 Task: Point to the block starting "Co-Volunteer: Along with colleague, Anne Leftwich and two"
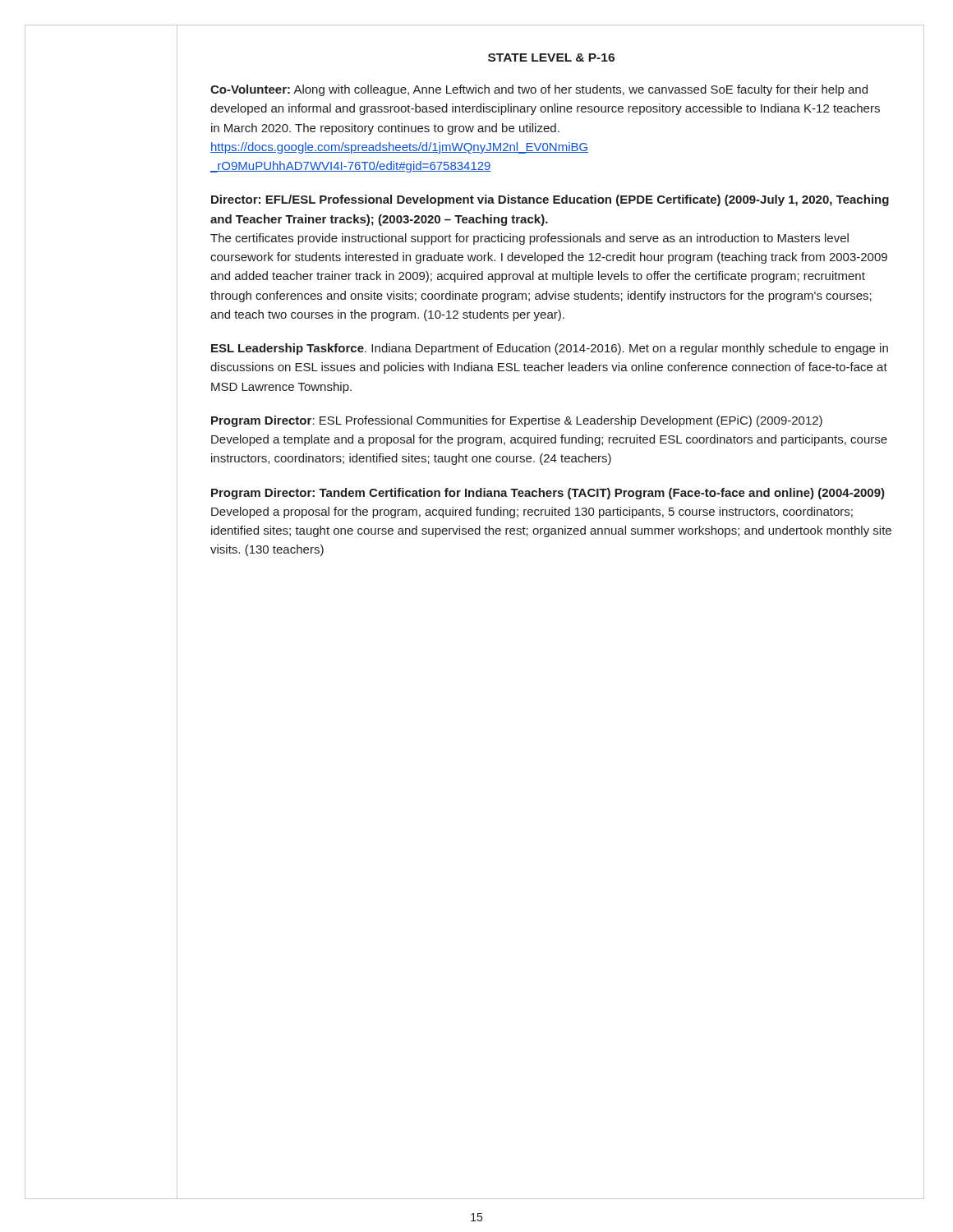pos(545,127)
